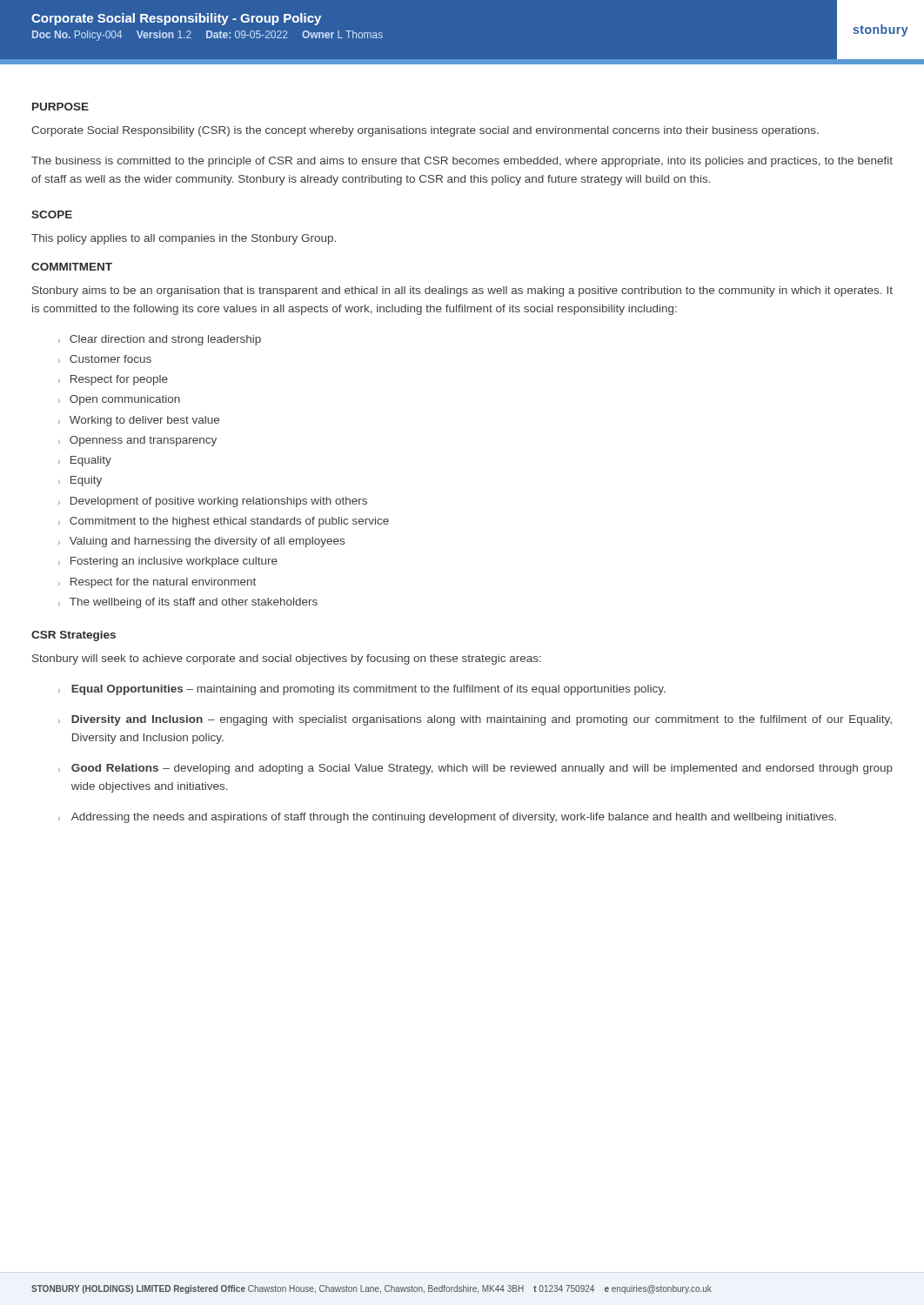Point to the text block starting "› Fostering an inclusive"
This screenshot has width=924, height=1305.
click(168, 562)
